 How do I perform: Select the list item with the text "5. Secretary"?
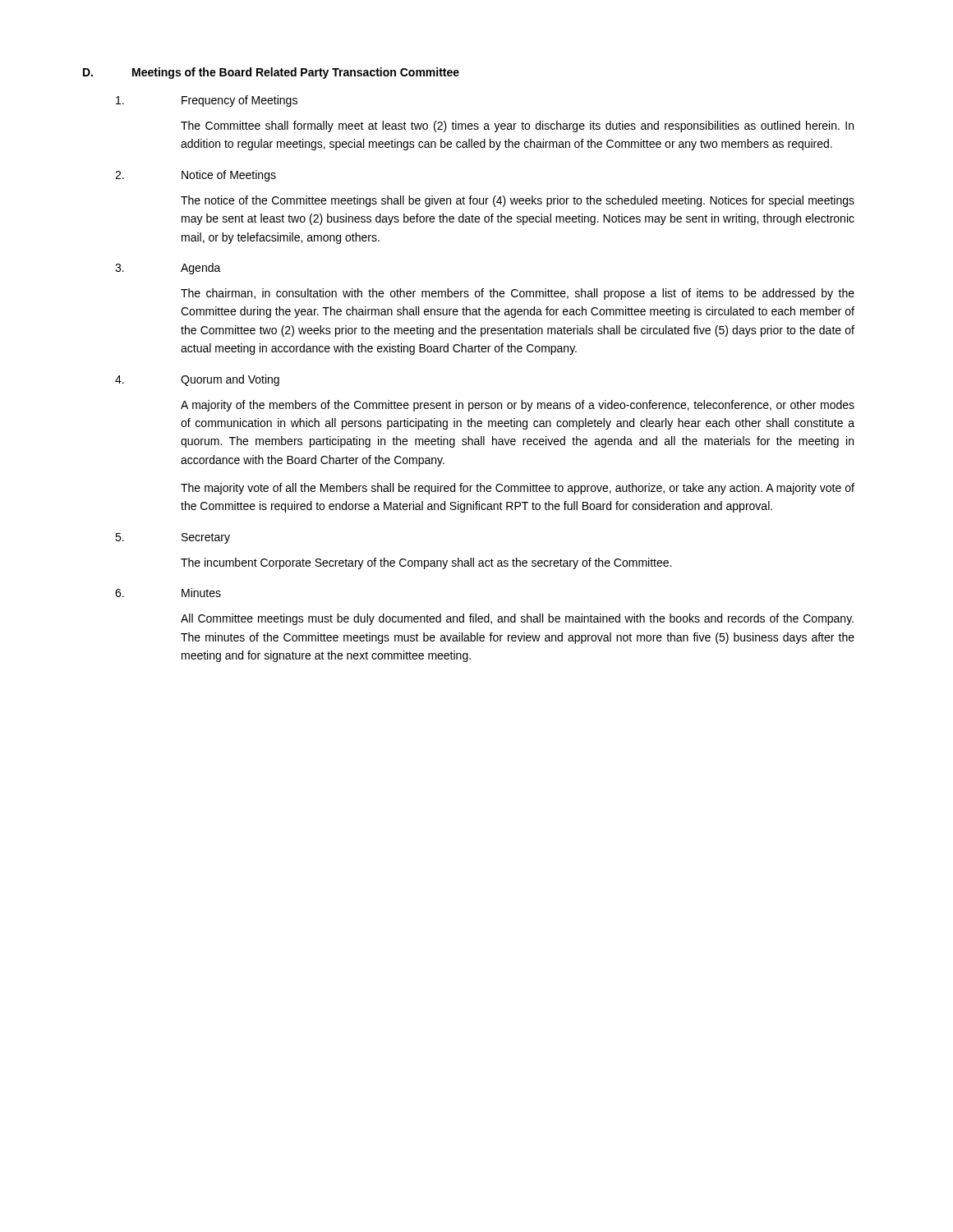[x=118, y=537]
